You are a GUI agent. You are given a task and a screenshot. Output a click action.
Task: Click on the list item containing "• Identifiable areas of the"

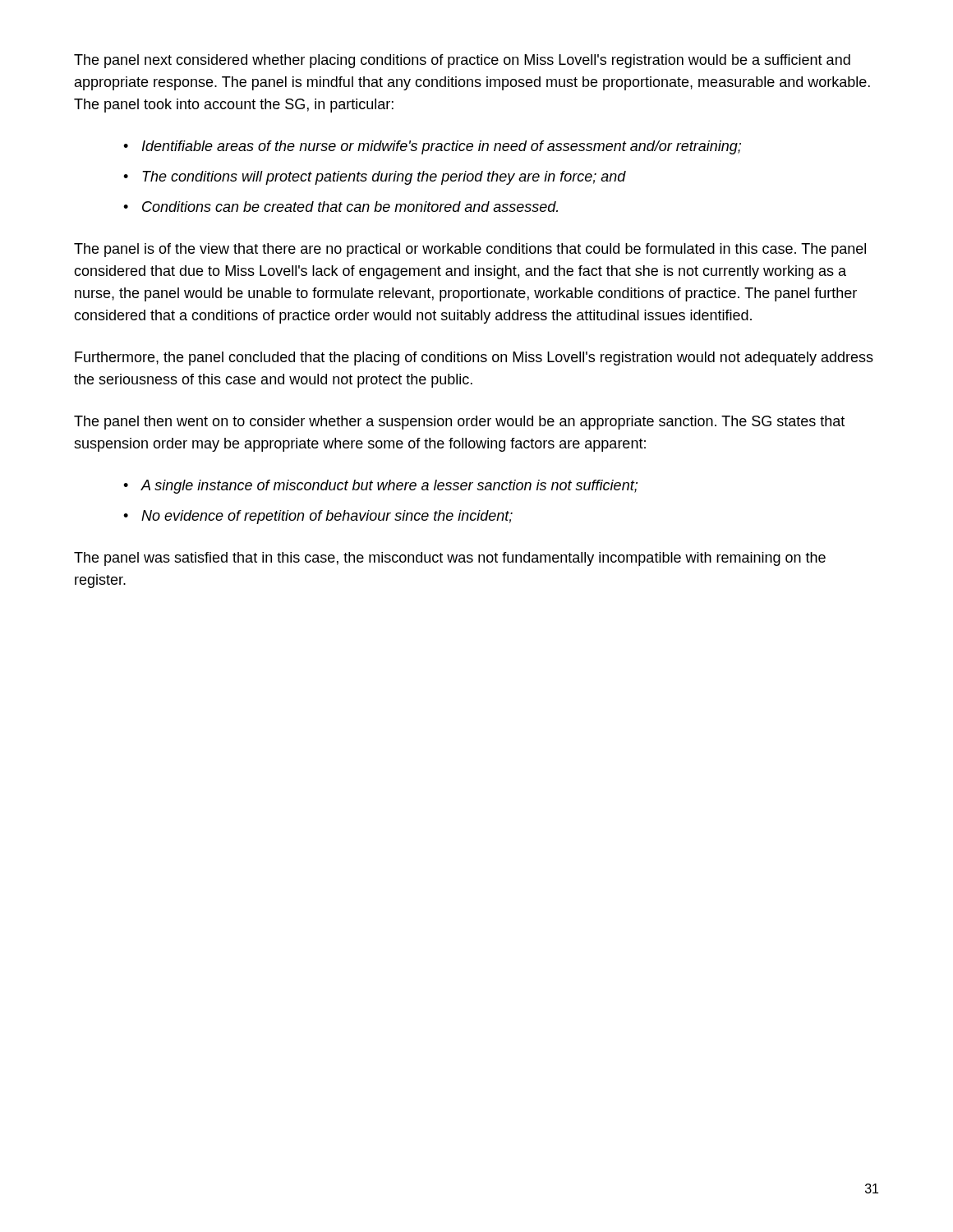(432, 147)
